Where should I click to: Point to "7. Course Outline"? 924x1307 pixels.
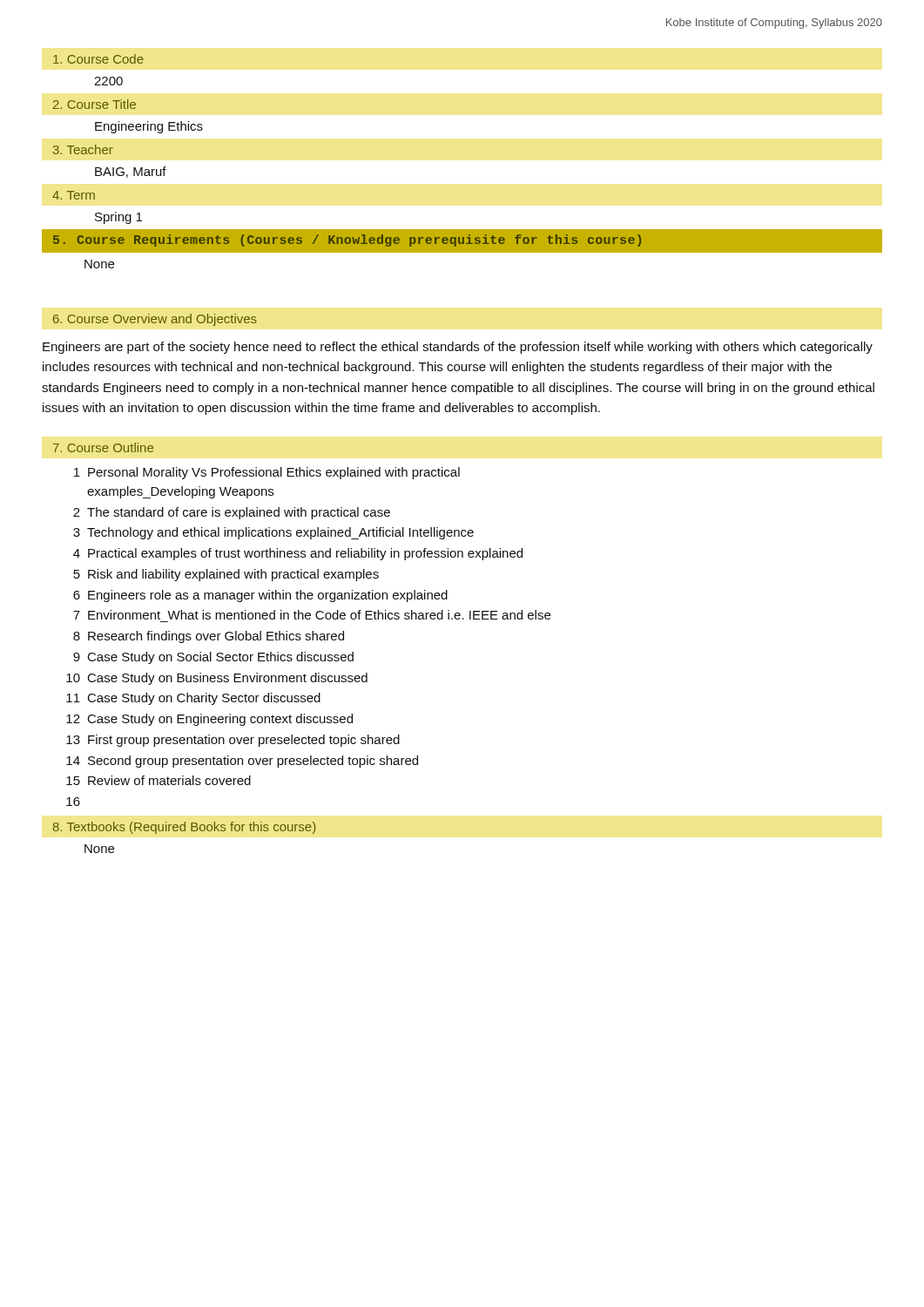(103, 447)
